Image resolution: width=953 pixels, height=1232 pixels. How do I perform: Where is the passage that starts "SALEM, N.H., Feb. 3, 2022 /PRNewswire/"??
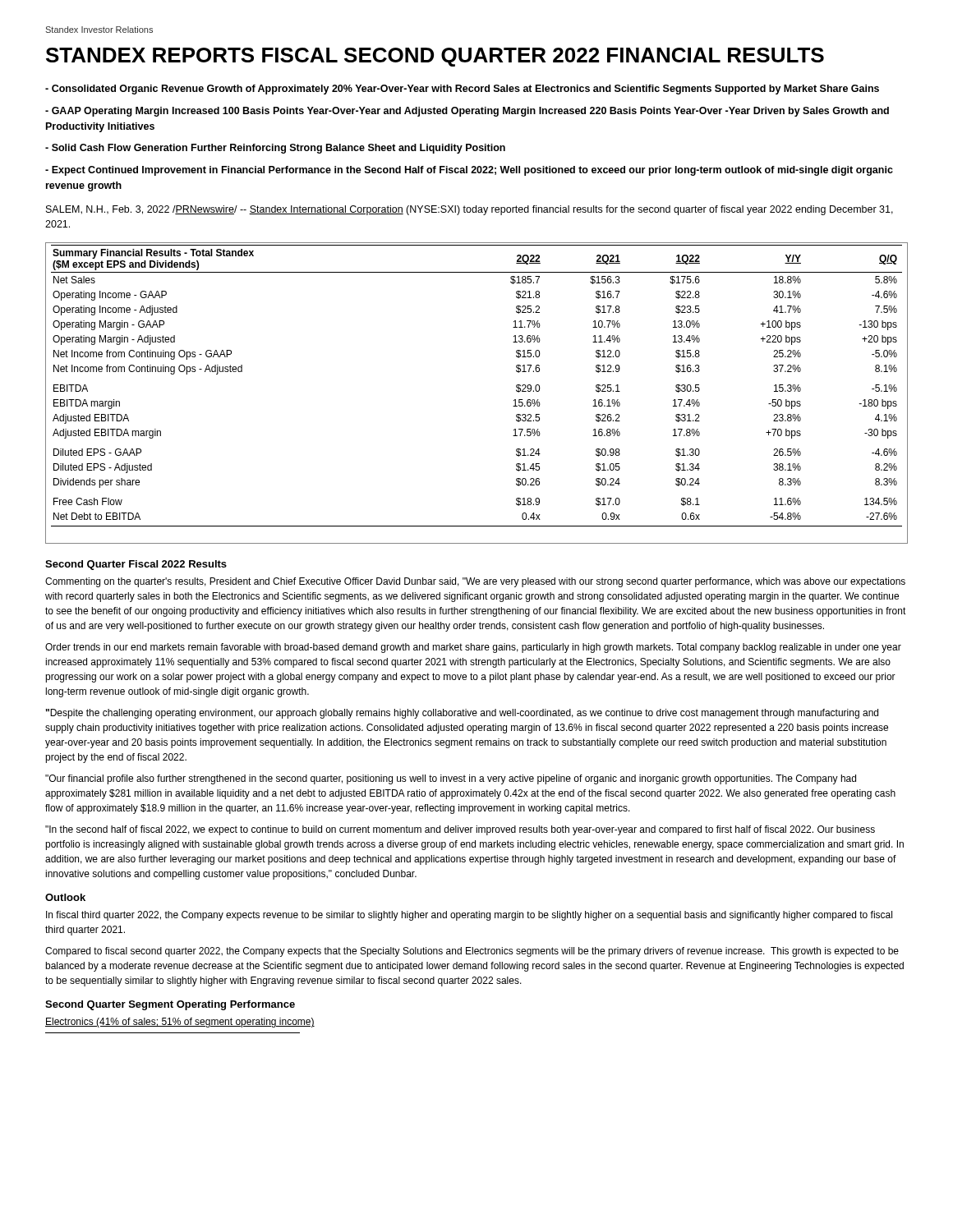pos(469,217)
